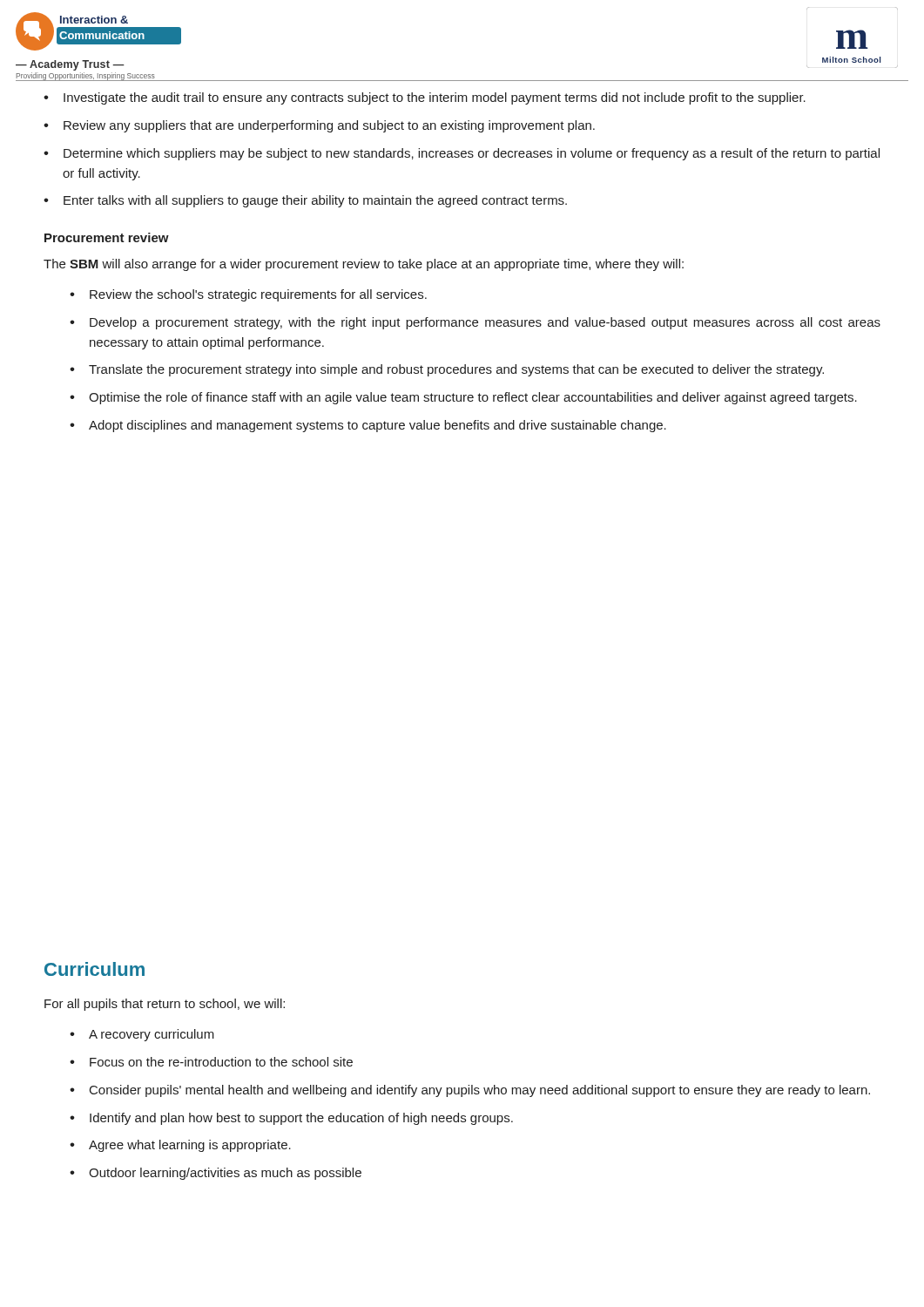Click on the block starting "• Translate the procurement strategy into"
Viewport: 924px width, 1307px height.
[x=447, y=370]
